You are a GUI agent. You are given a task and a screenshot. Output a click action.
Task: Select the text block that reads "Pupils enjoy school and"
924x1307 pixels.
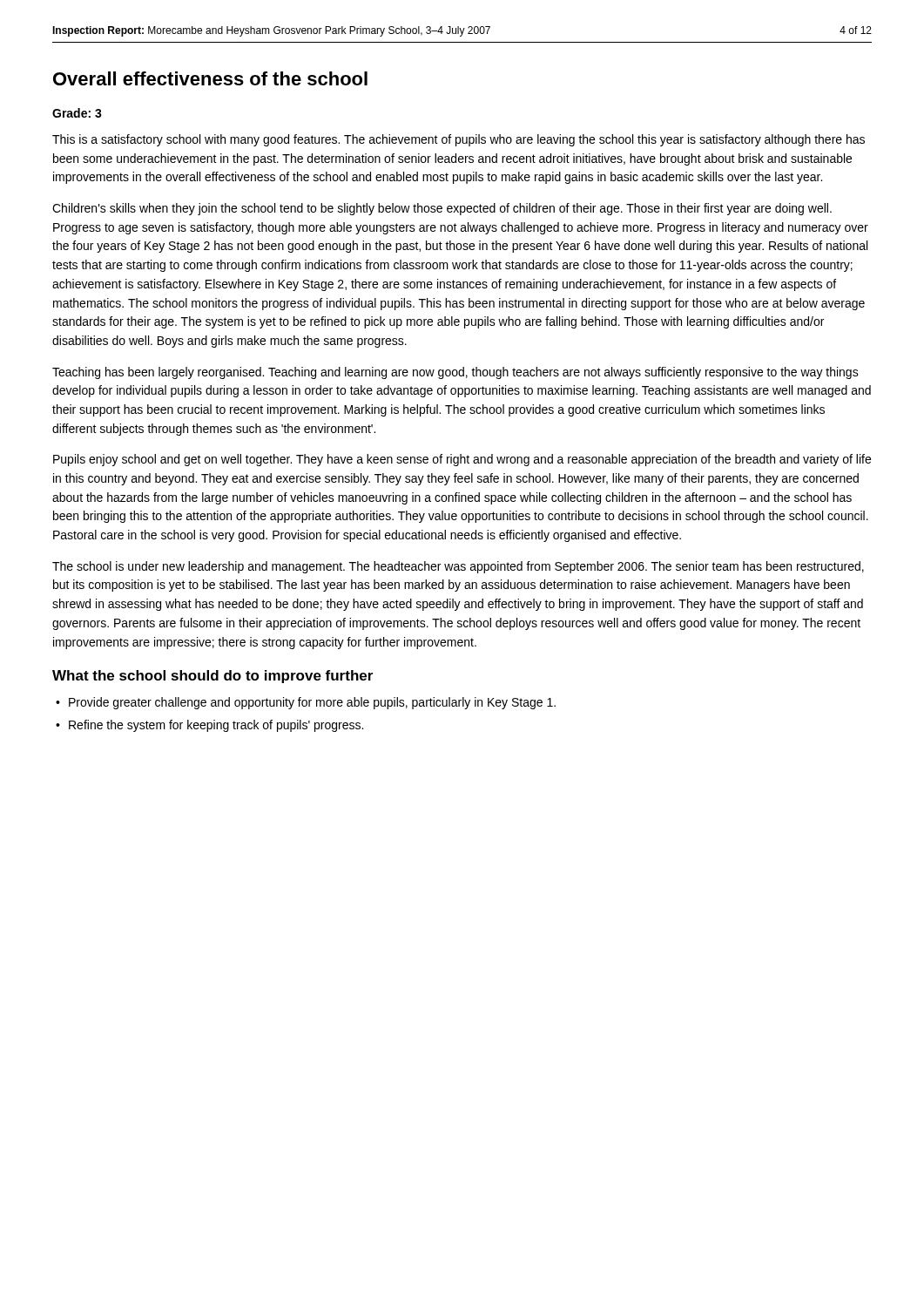pos(462,497)
